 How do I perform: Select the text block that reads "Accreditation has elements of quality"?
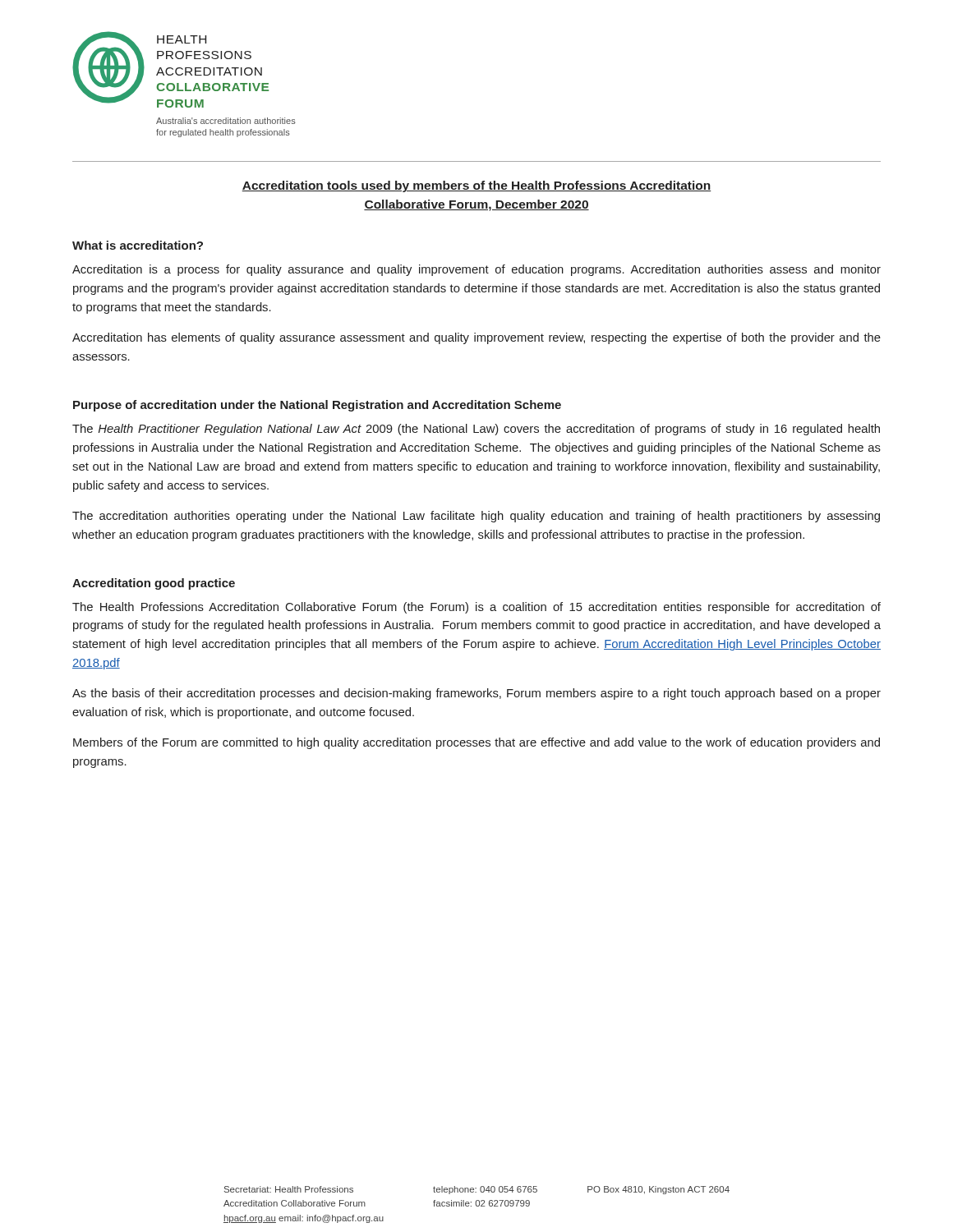click(x=476, y=347)
